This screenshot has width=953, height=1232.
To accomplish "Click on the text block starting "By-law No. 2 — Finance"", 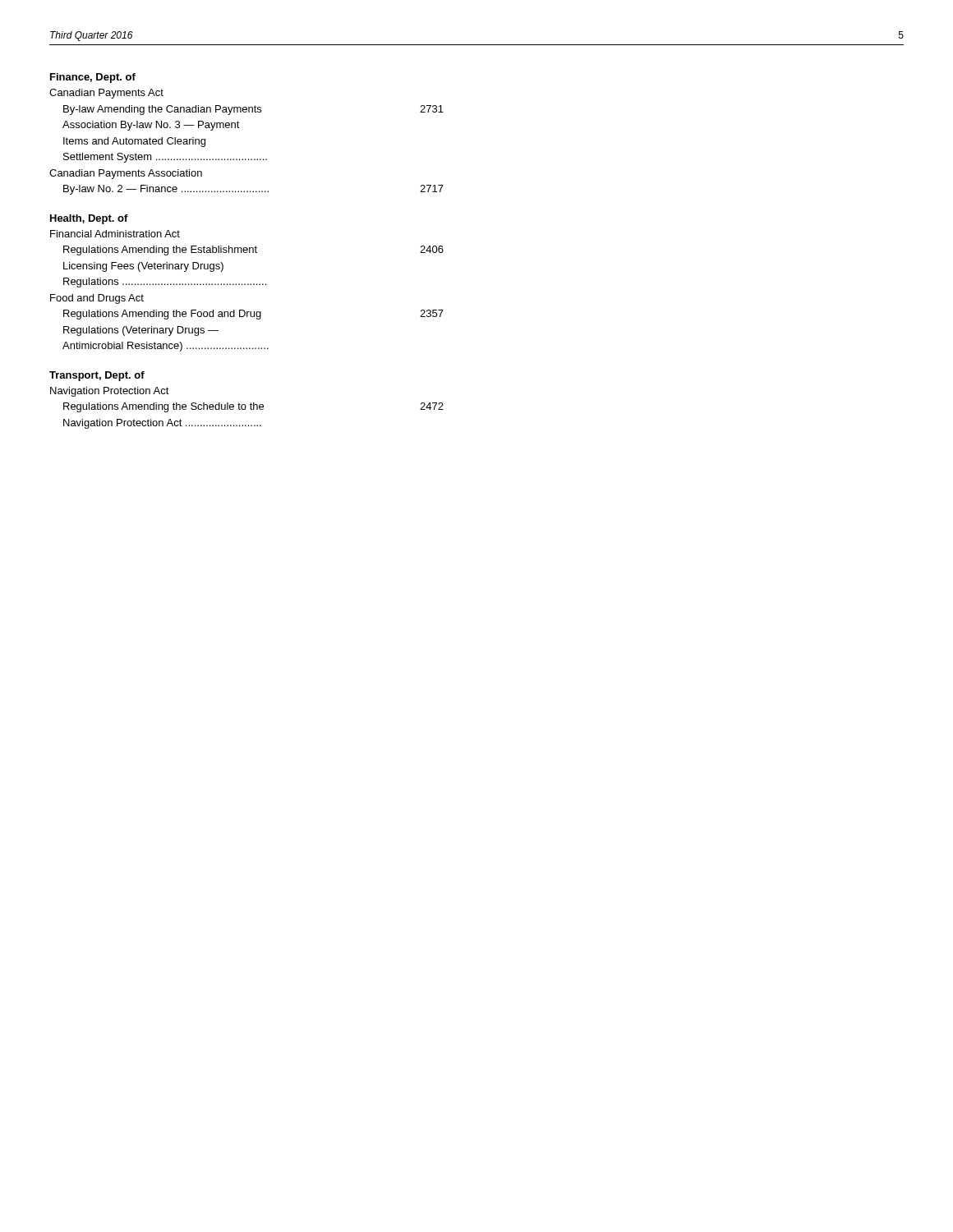I will tap(253, 189).
